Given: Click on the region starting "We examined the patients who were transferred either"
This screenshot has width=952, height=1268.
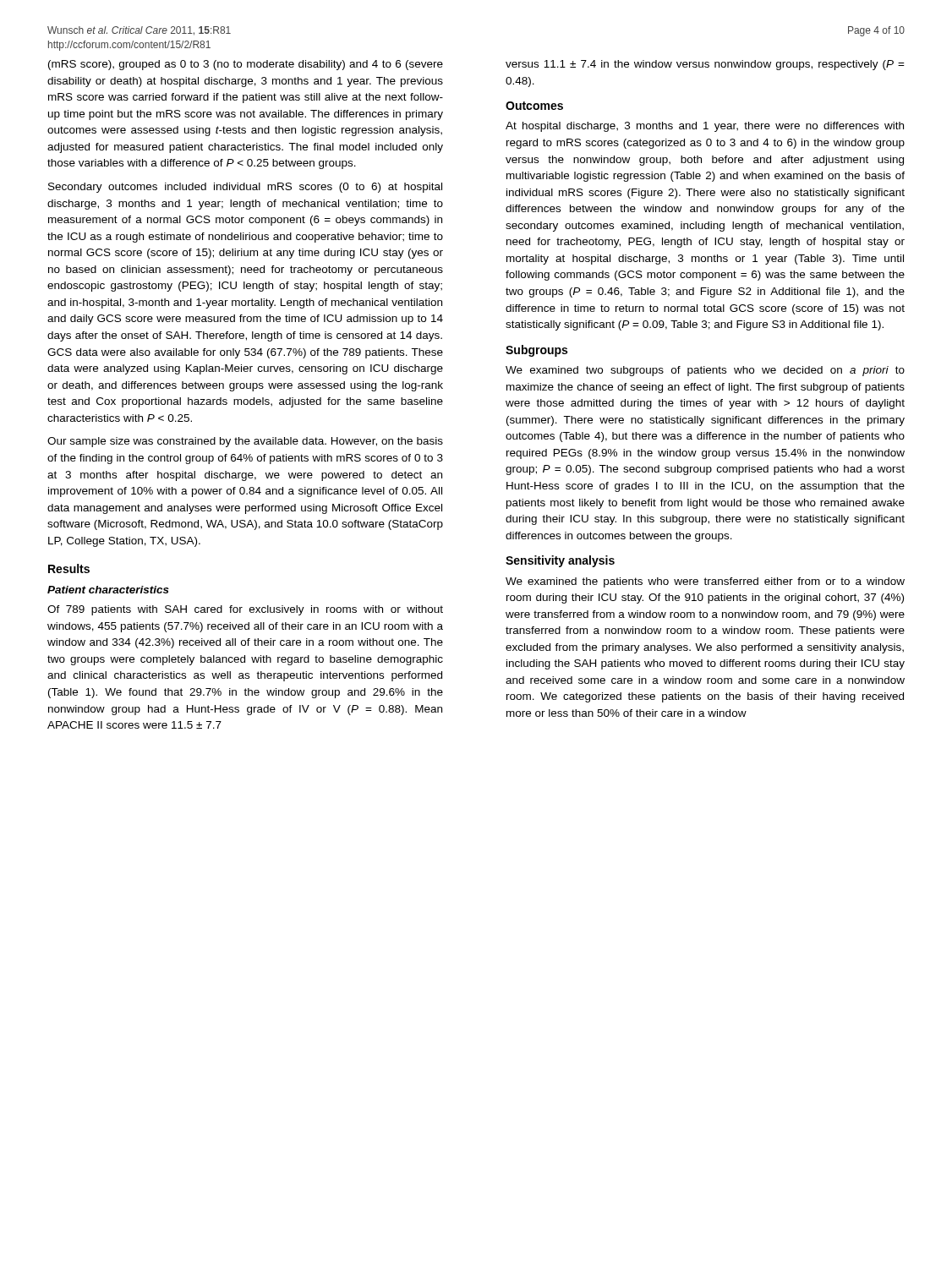Looking at the screenshot, I should click(x=705, y=647).
